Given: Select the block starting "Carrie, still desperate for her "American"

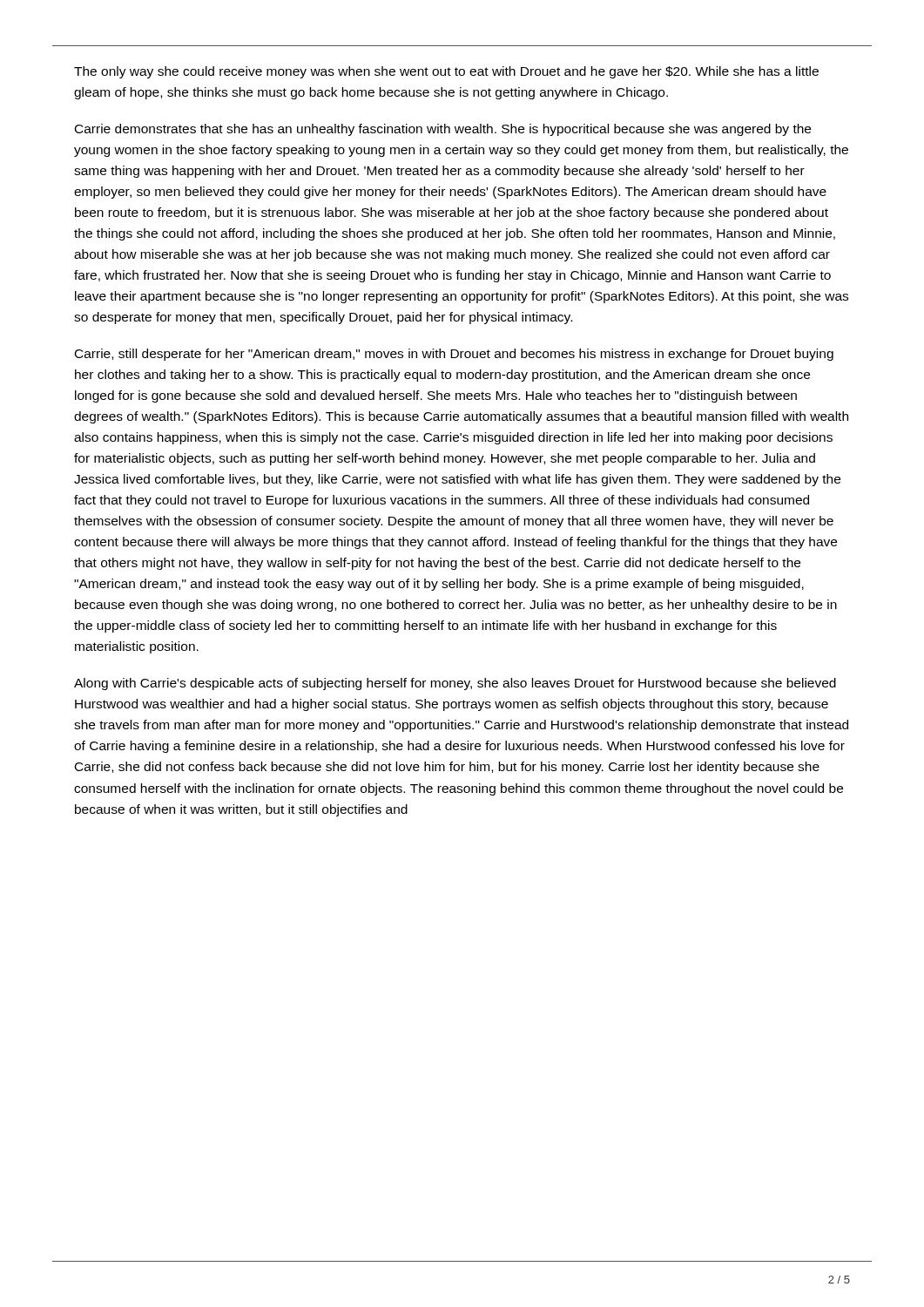Looking at the screenshot, I should pyautogui.click(x=462, y=500).
